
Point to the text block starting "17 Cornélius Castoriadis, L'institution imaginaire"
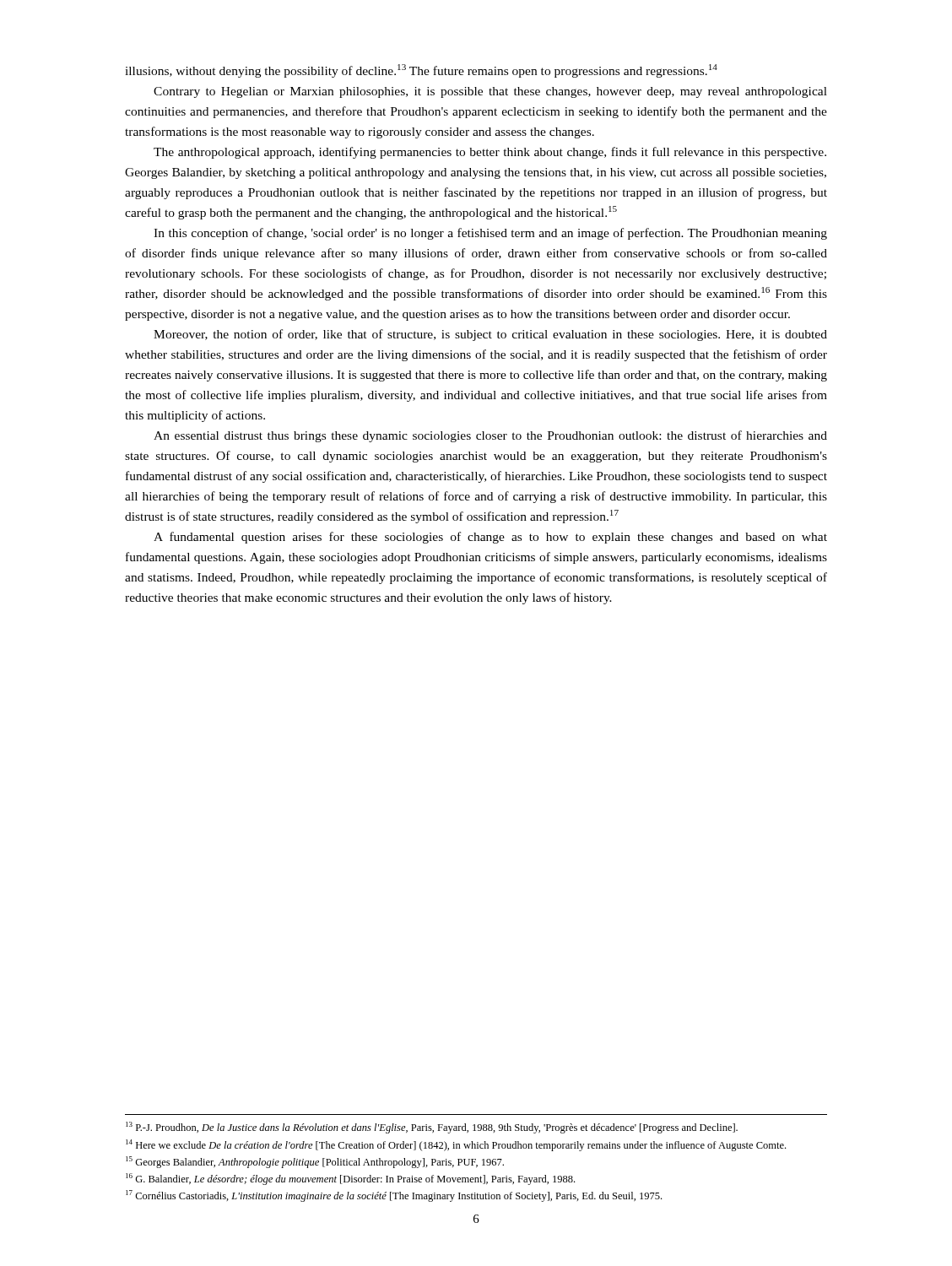[x=394, y=1195]
